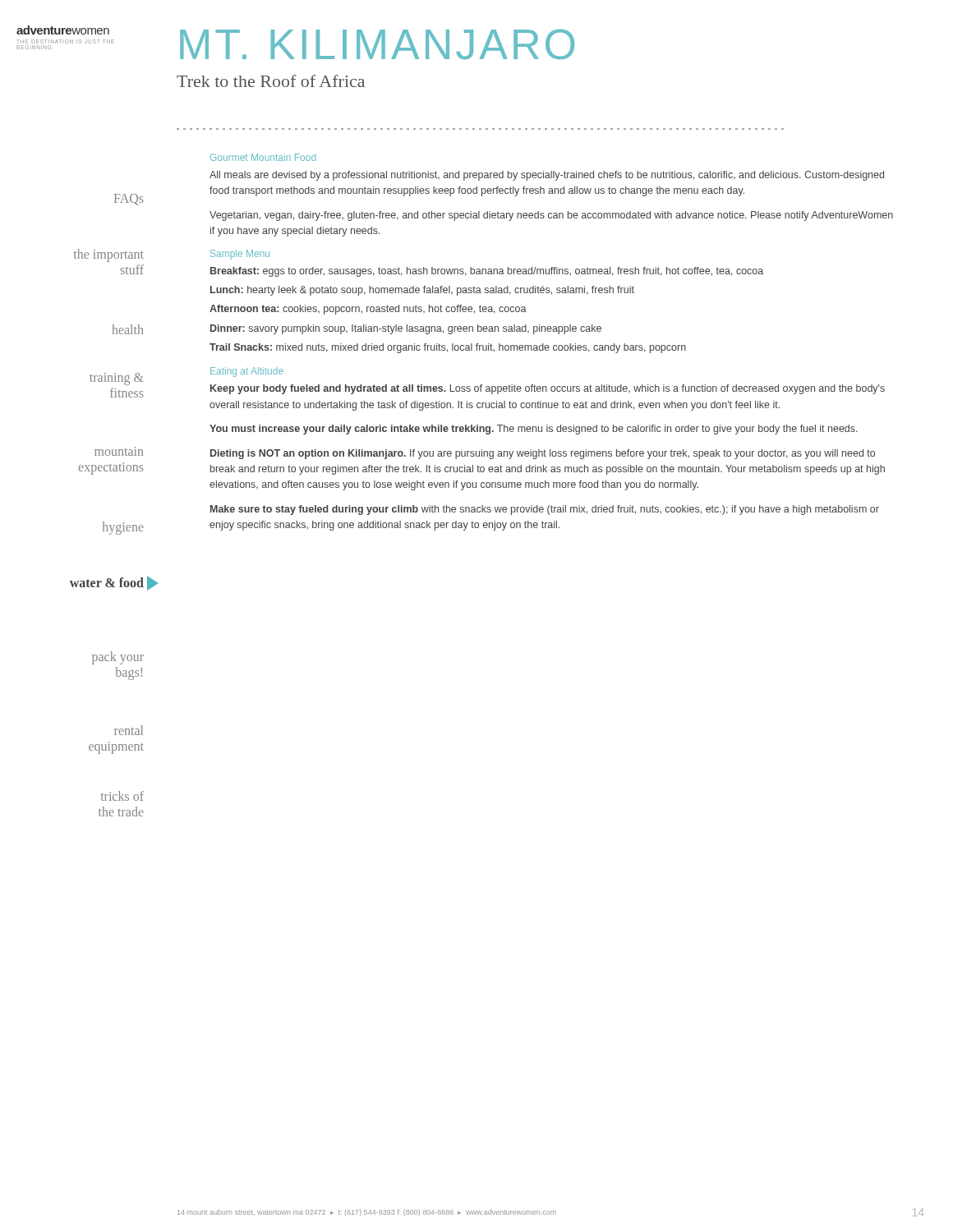Click on the list item with the text "Breakfast: eggs to order, sausages,"

pos(486,271)
